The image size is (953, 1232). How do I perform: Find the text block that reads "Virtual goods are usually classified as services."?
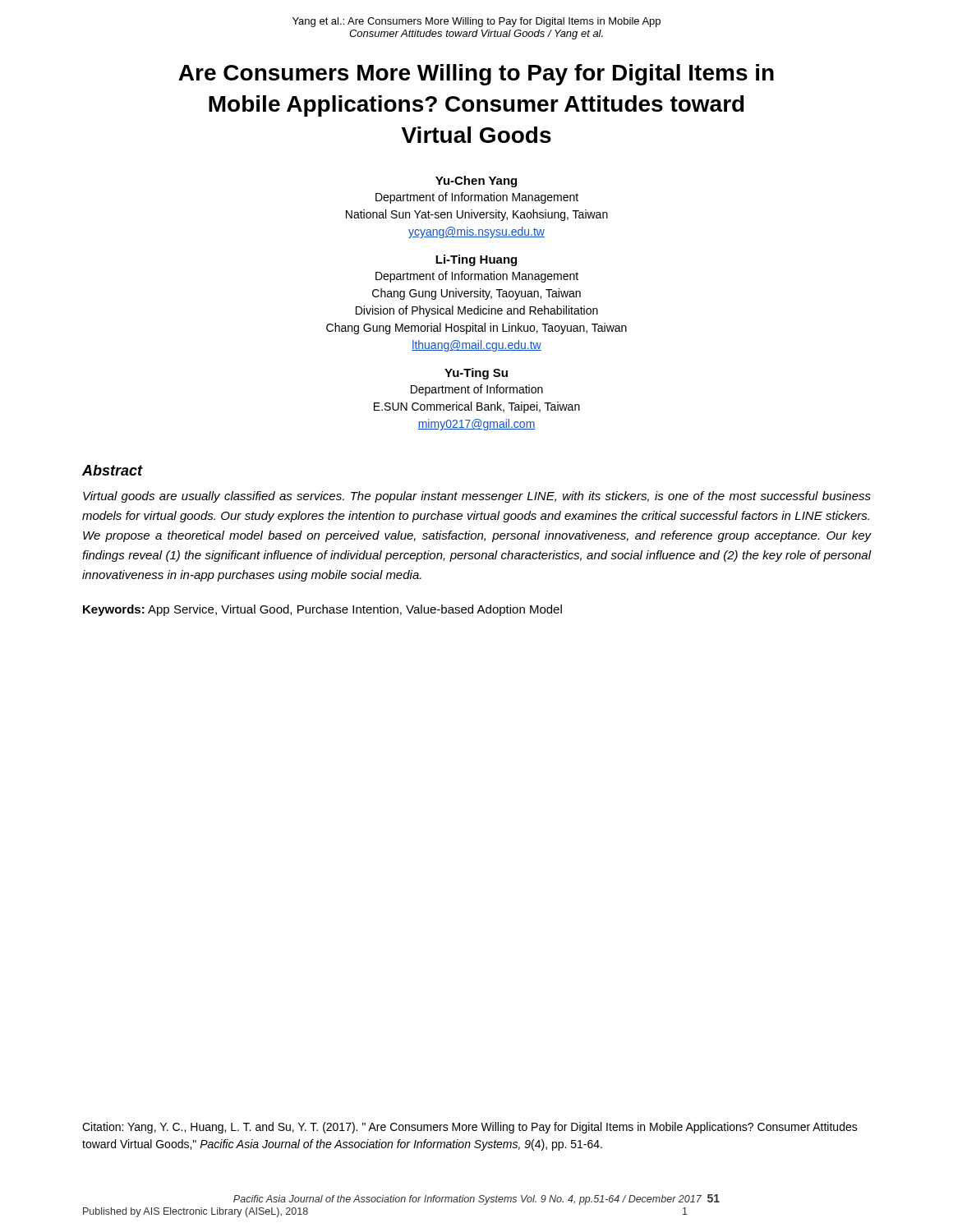pos(476,535)
